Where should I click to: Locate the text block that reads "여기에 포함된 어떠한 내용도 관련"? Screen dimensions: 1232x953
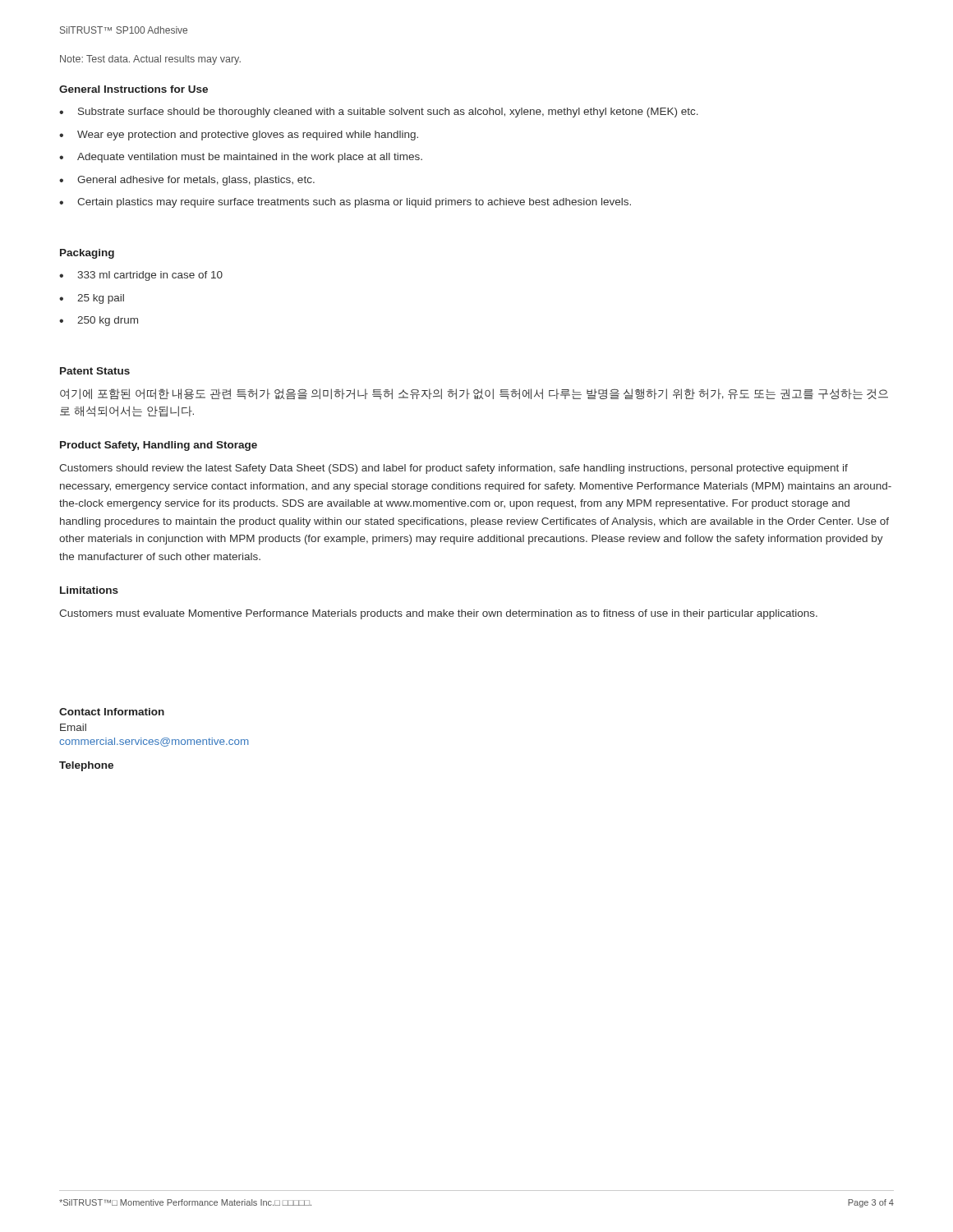tap(474, 402)
